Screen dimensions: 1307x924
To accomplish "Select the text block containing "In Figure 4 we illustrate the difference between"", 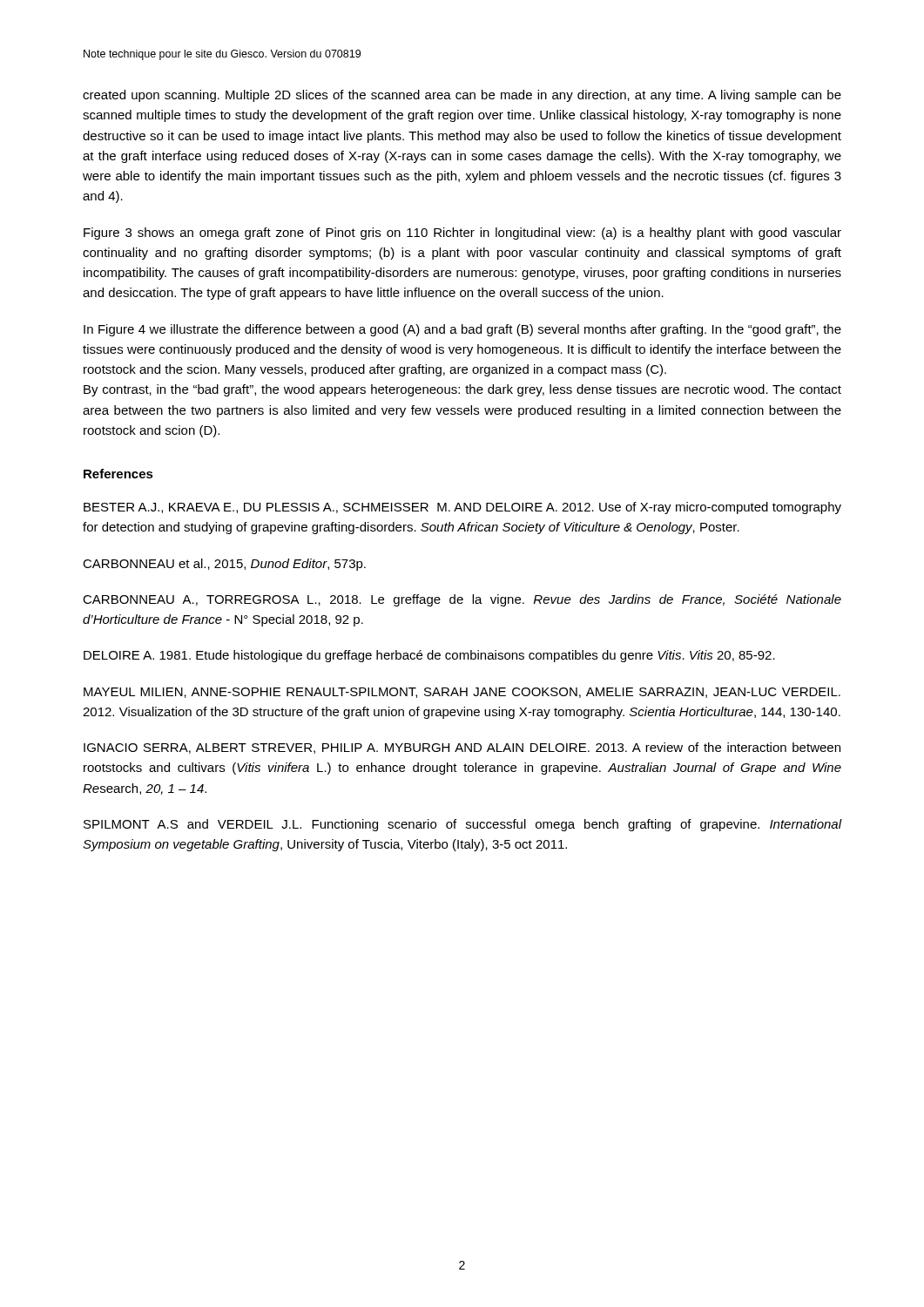I will [462, 379].
